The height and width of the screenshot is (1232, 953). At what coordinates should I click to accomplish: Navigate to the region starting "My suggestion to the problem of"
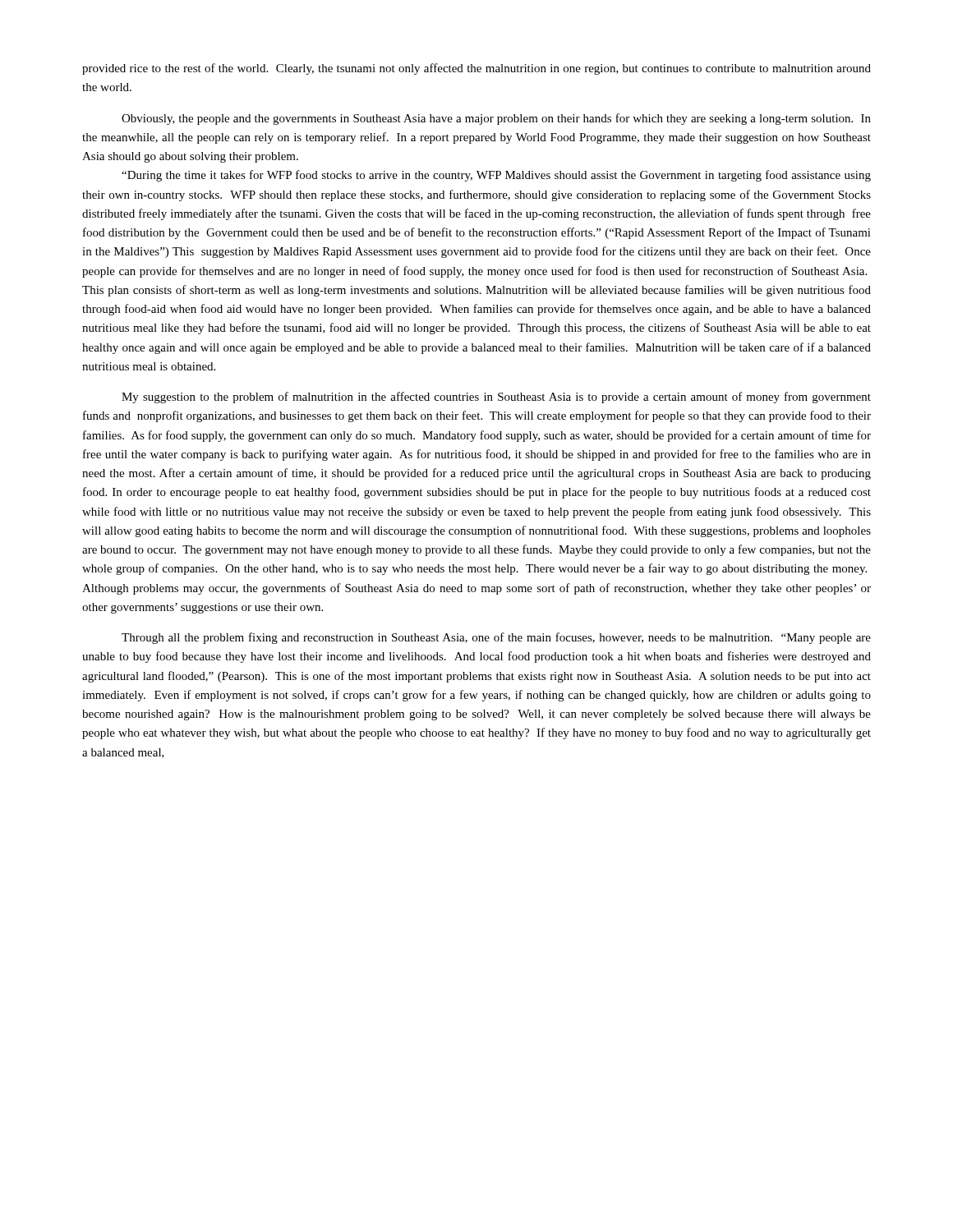476,502
